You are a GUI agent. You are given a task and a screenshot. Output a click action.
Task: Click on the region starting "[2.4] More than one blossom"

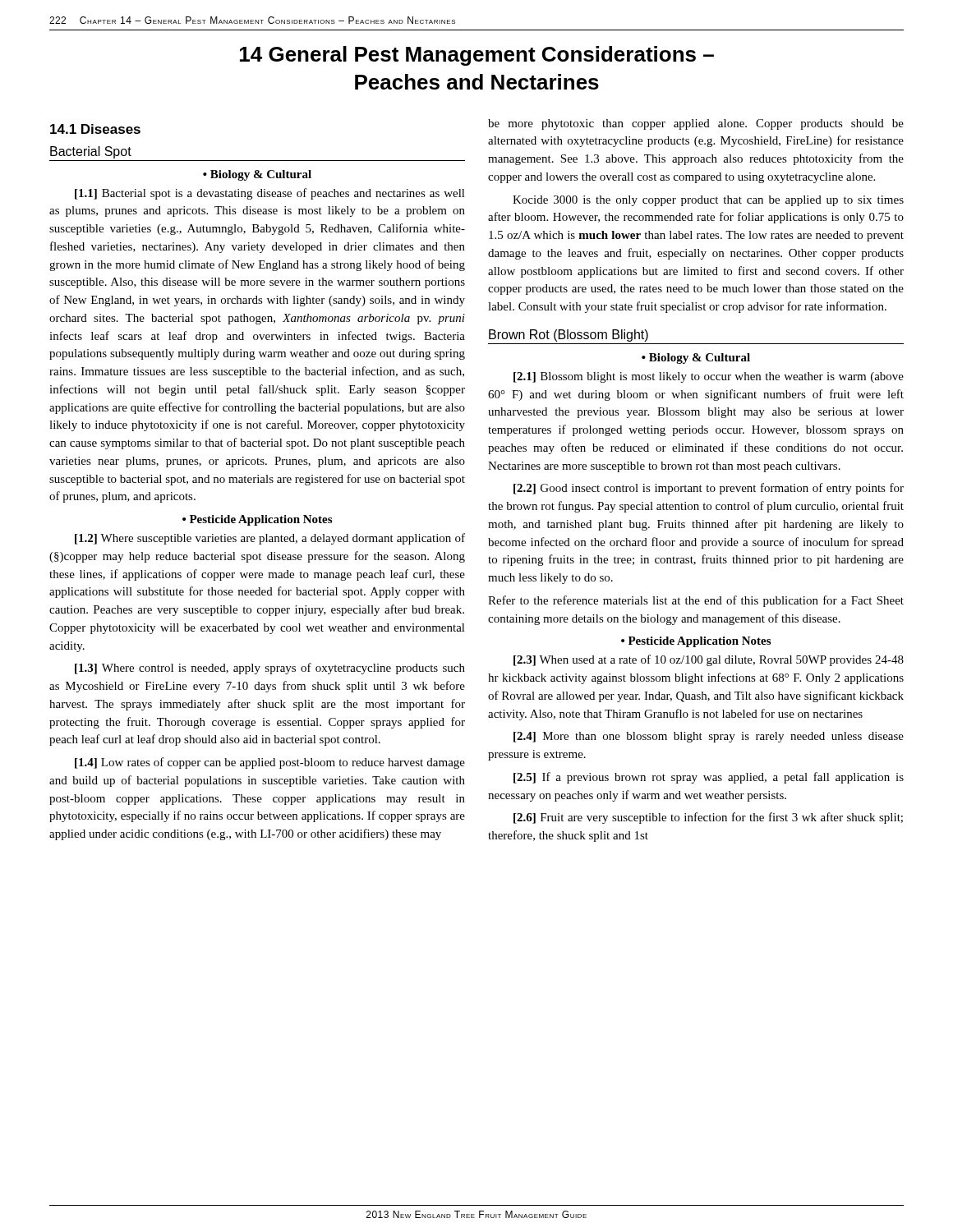696,745
